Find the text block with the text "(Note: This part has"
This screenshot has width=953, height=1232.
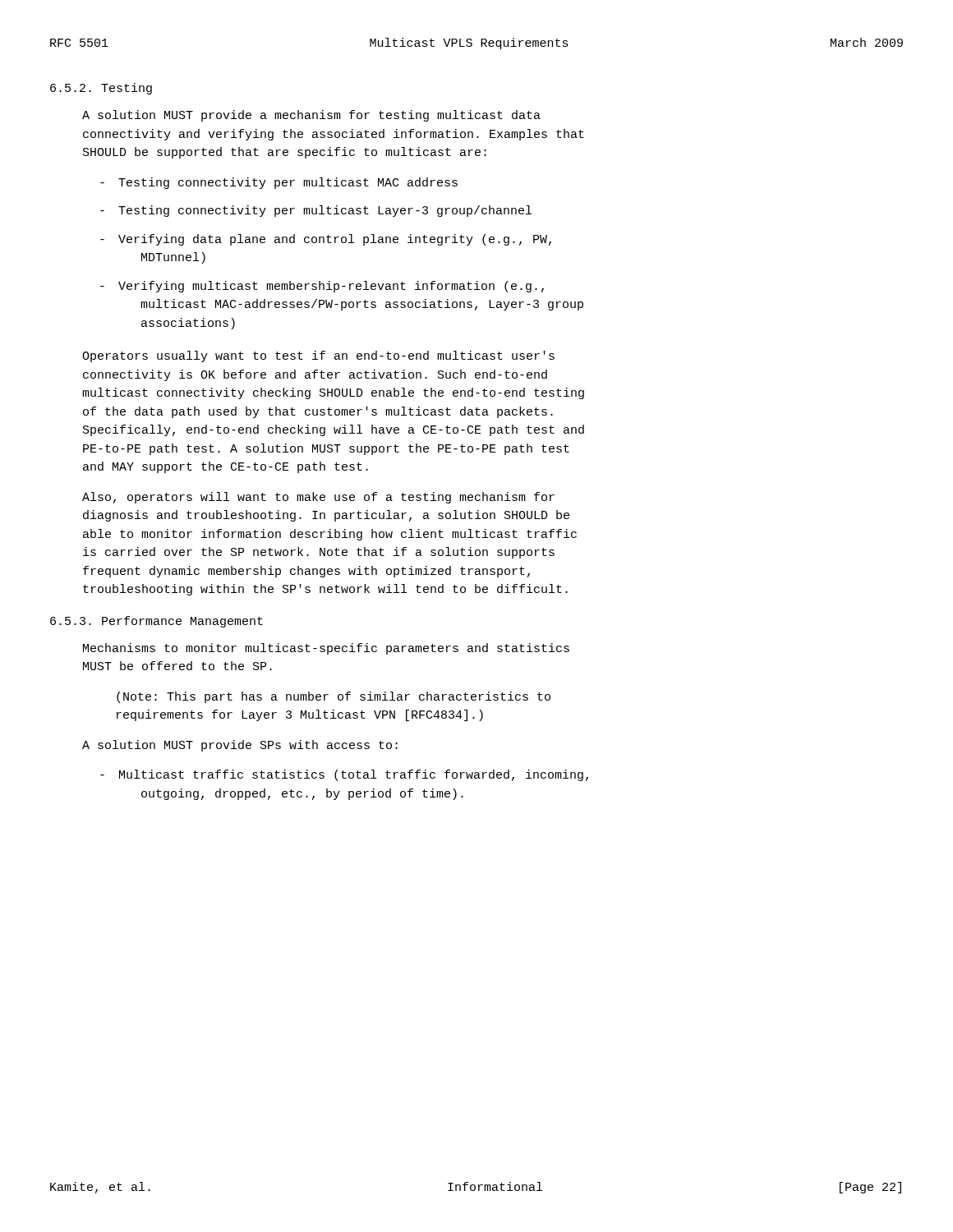click(x=333, y=707)
